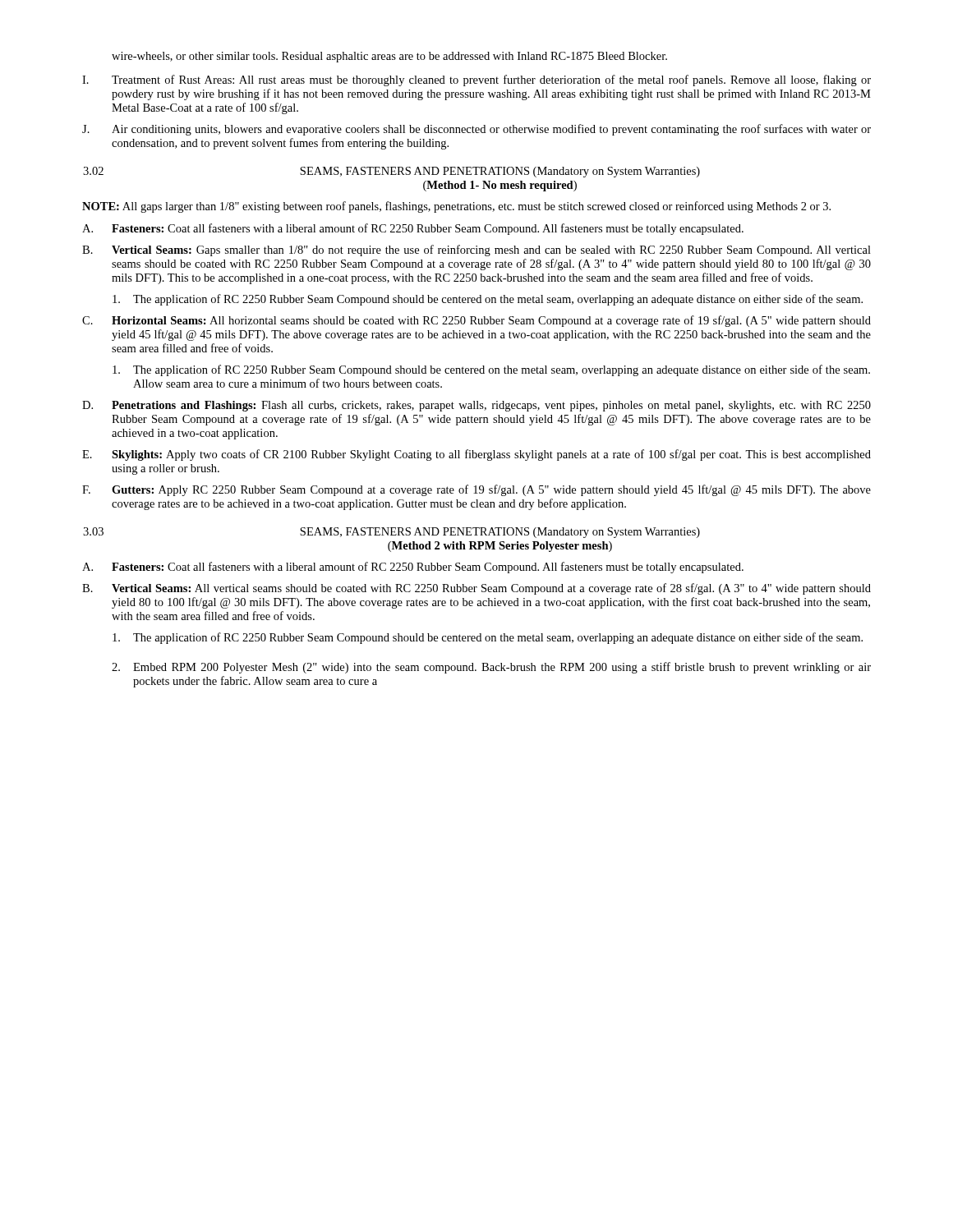This screenshot has height=1232, width=953.
Task: Locate the section header that opens with "3.02 SEAMS, FASTENERS AND"
Action: click(476, 178)
